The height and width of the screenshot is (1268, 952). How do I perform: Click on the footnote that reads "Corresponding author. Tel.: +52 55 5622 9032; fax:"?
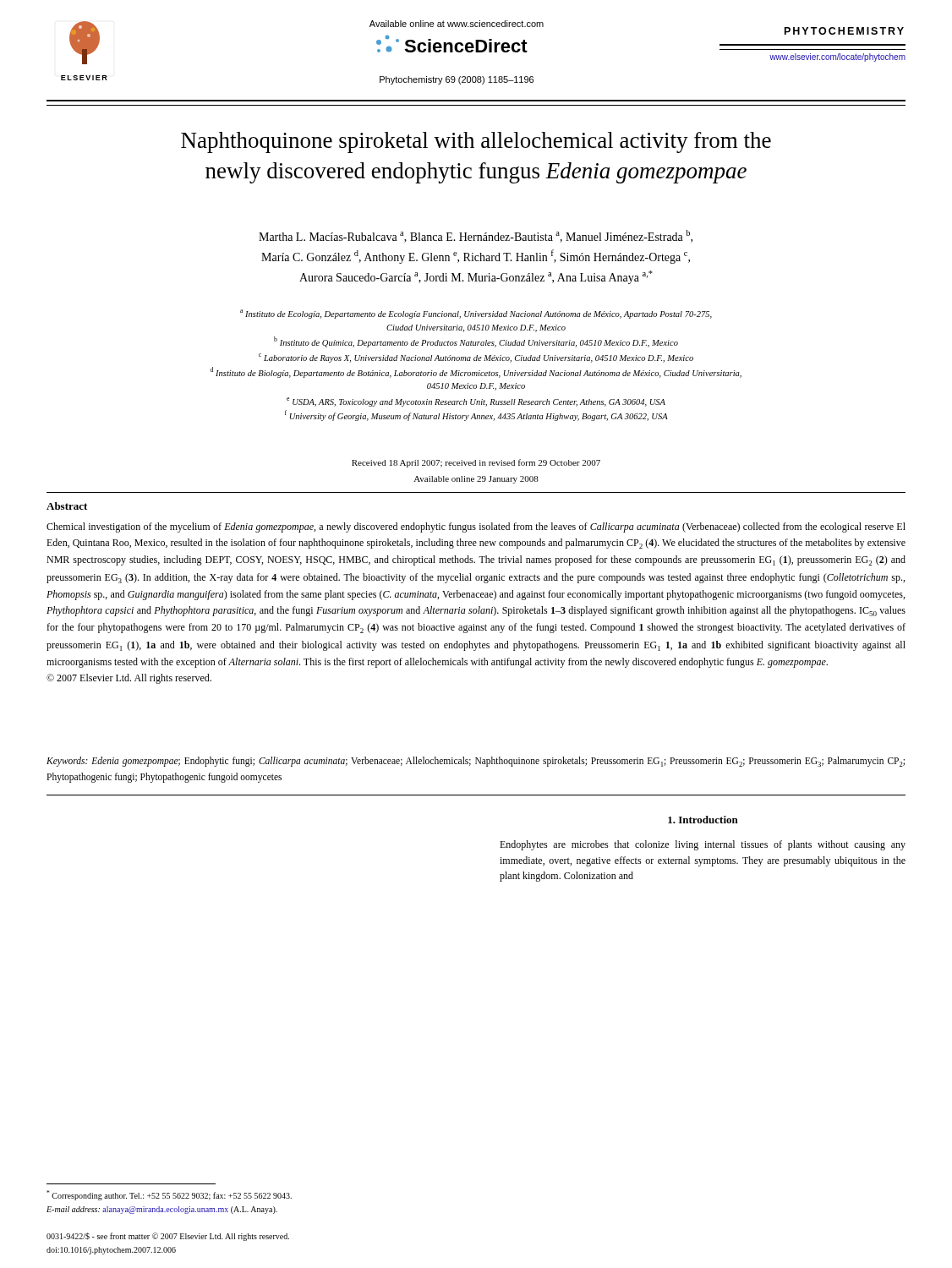pos(249,1200)
